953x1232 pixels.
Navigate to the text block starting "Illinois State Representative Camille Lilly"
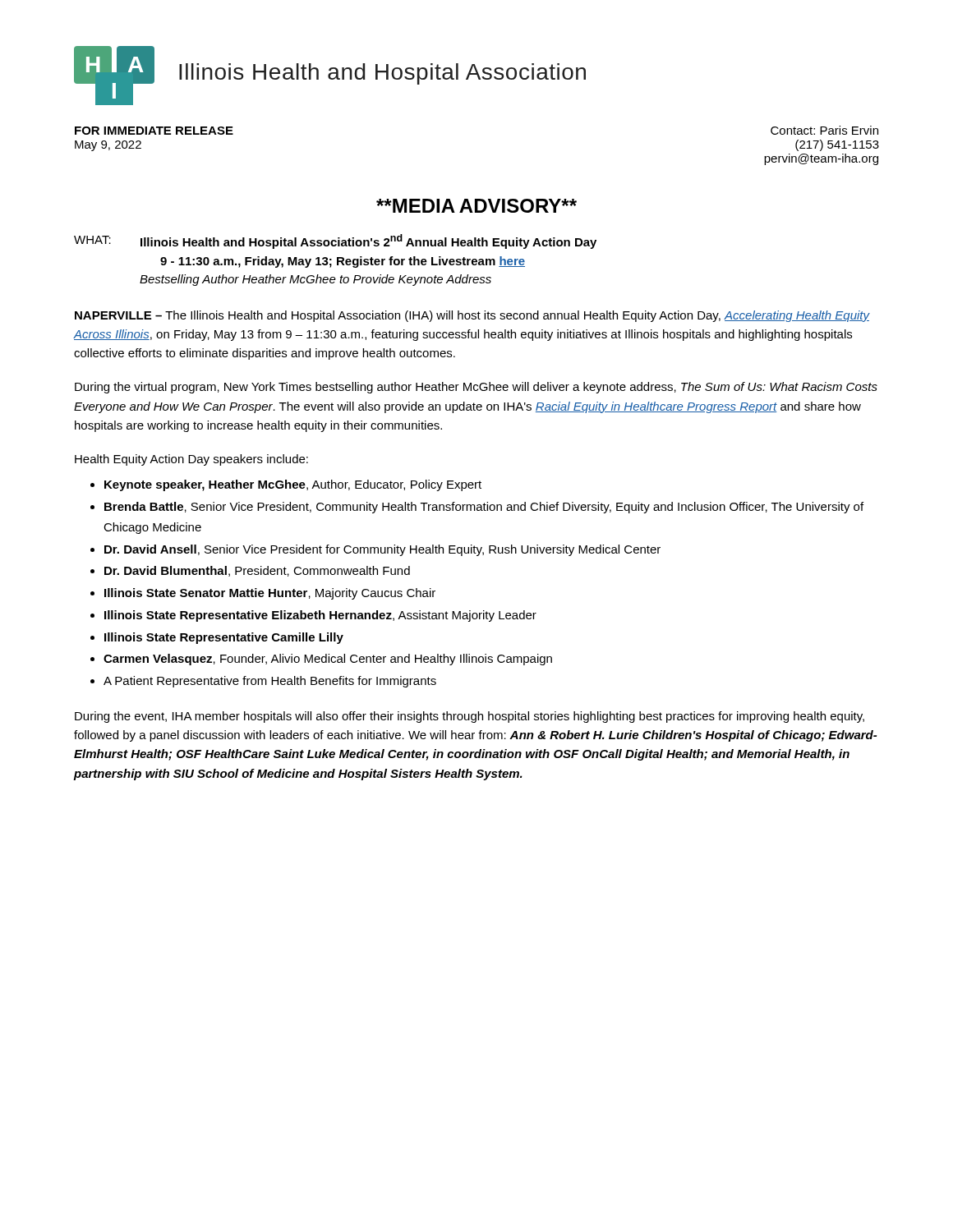pos(223,637)
